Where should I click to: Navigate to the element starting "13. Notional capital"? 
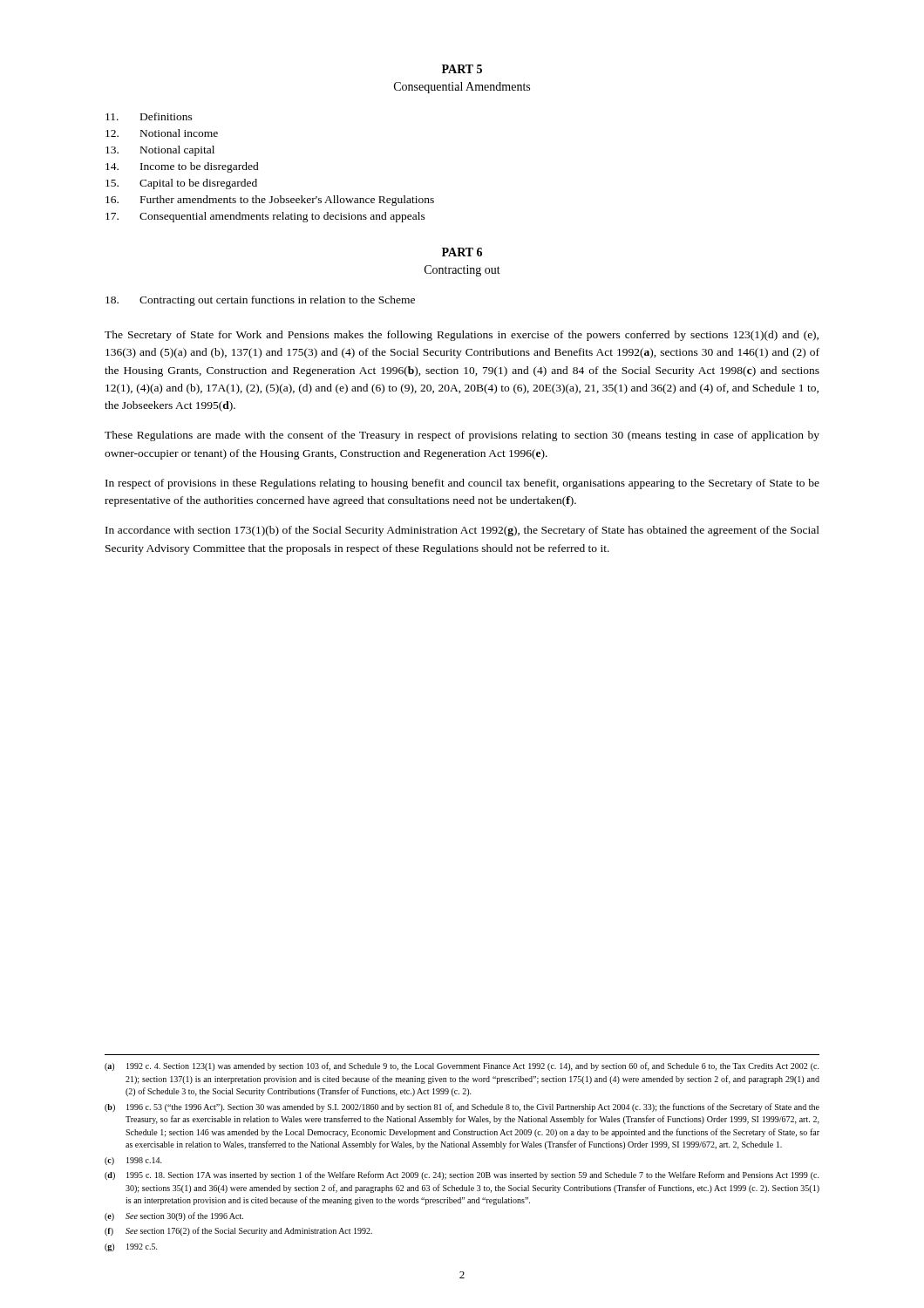(160, 150)
